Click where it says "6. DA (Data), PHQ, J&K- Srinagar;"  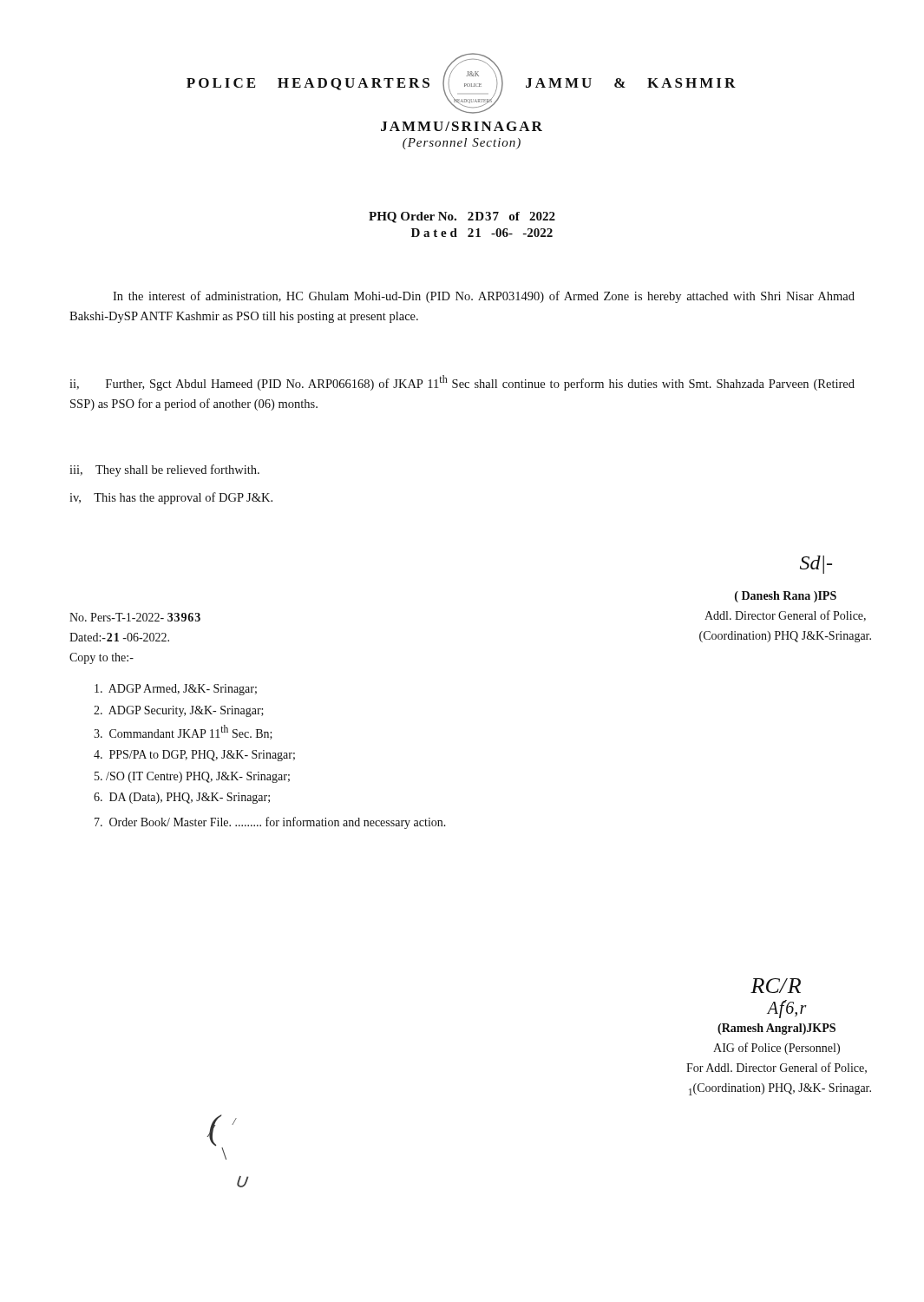tap(182, 797)
